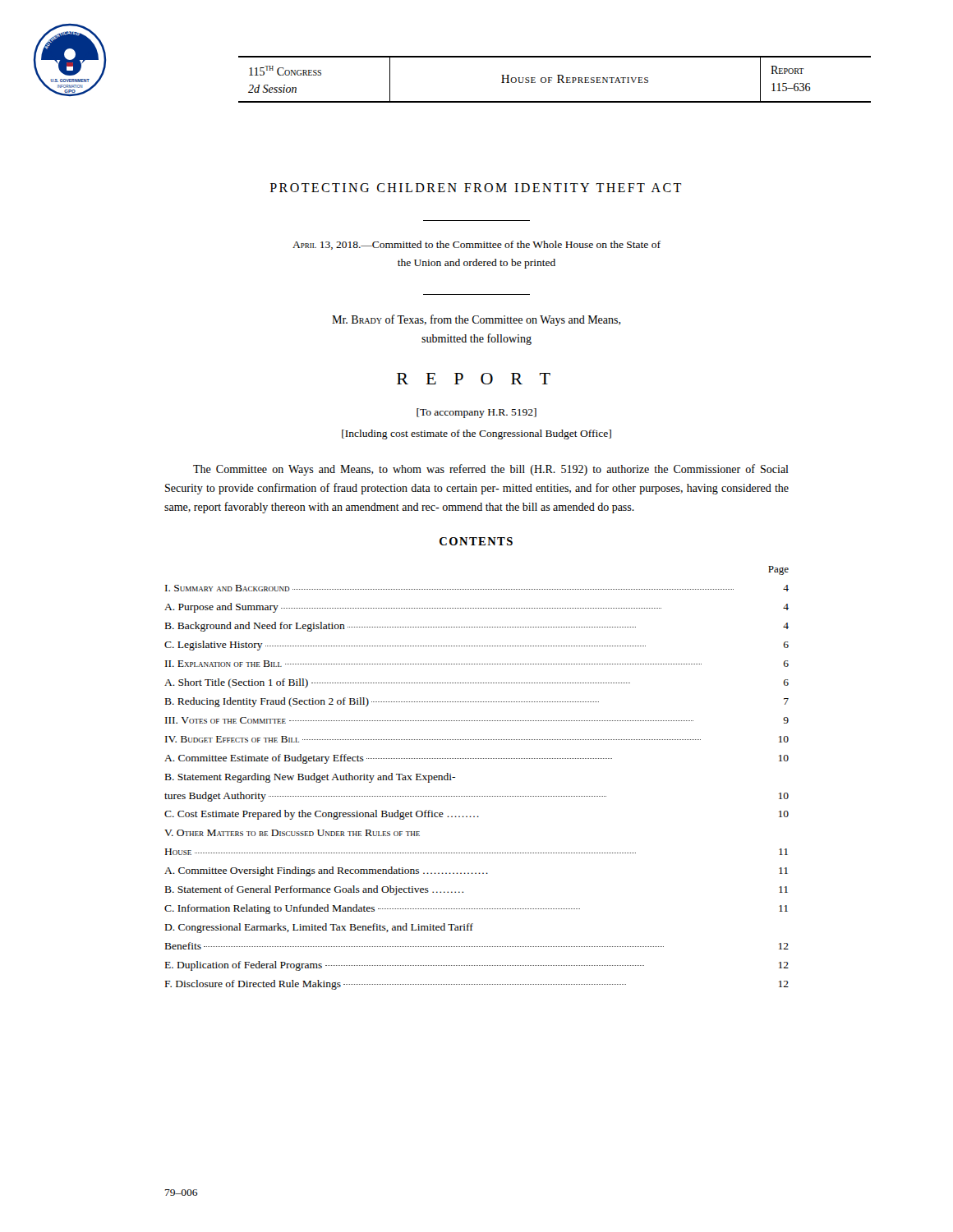Locate the block of text that opens with "The Committee on"
Viewport: 953px width, 1232px height.
pos(476,488)
